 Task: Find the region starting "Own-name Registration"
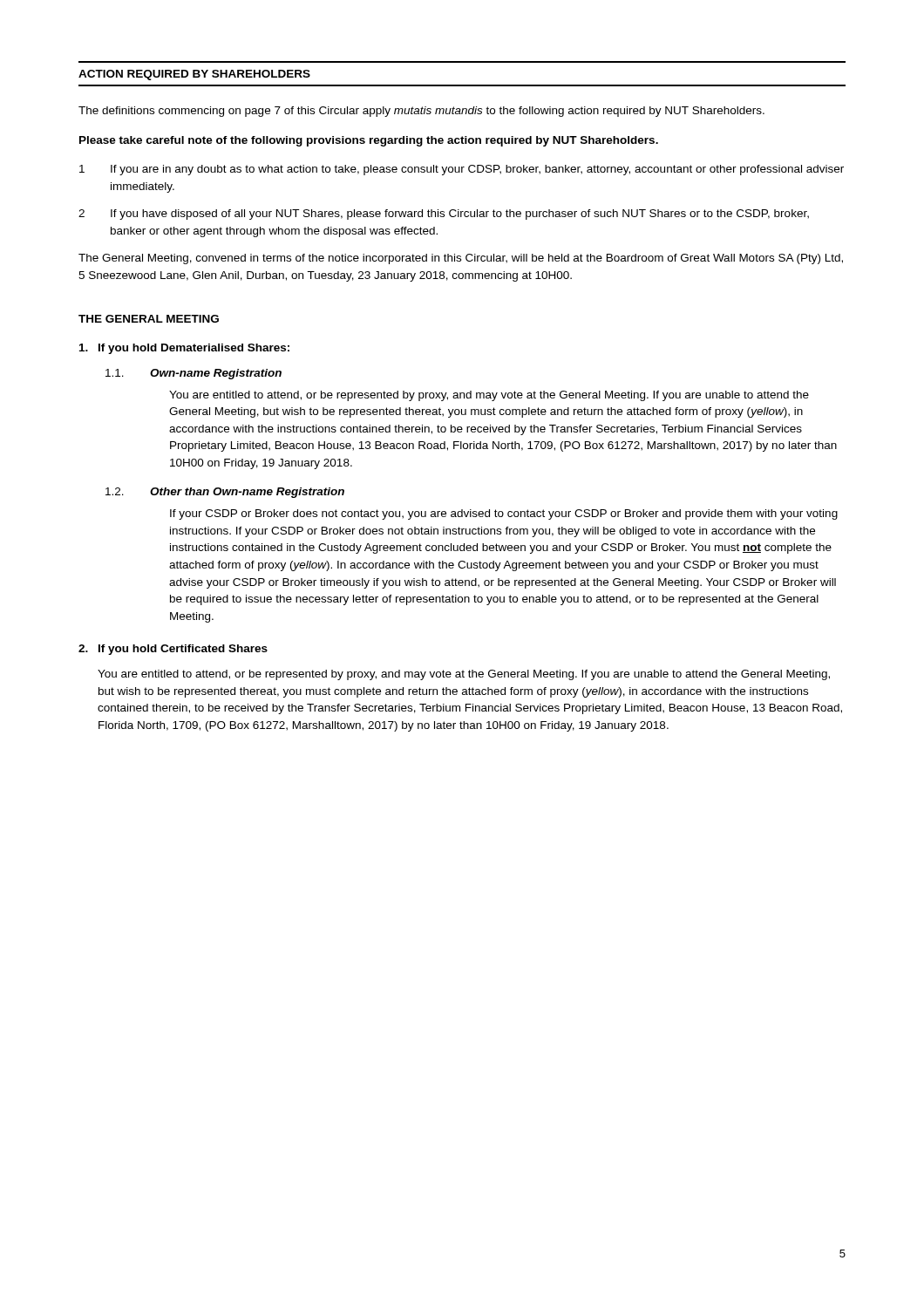point(216,372)
